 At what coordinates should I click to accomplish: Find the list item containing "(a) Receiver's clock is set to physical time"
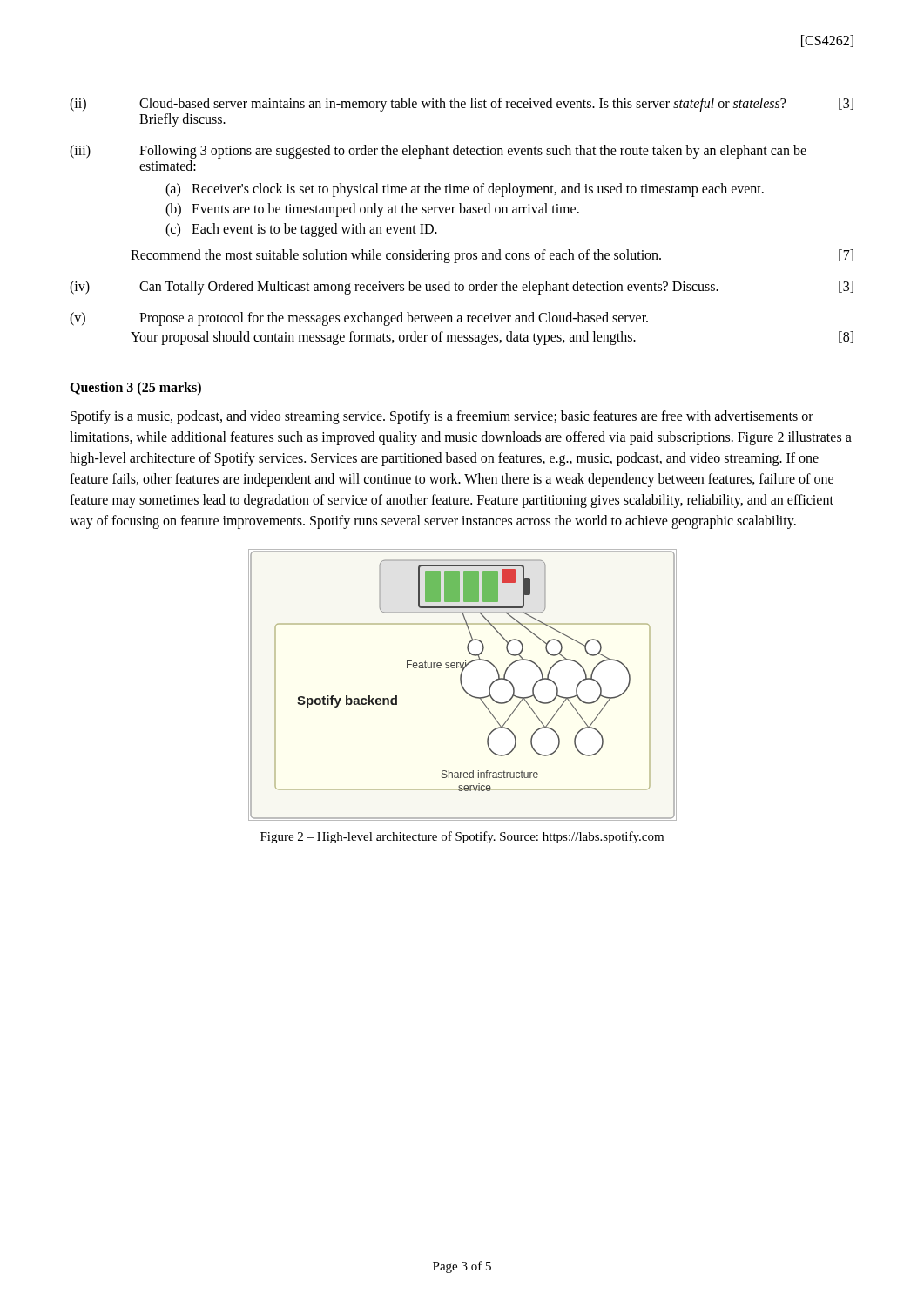465,189
